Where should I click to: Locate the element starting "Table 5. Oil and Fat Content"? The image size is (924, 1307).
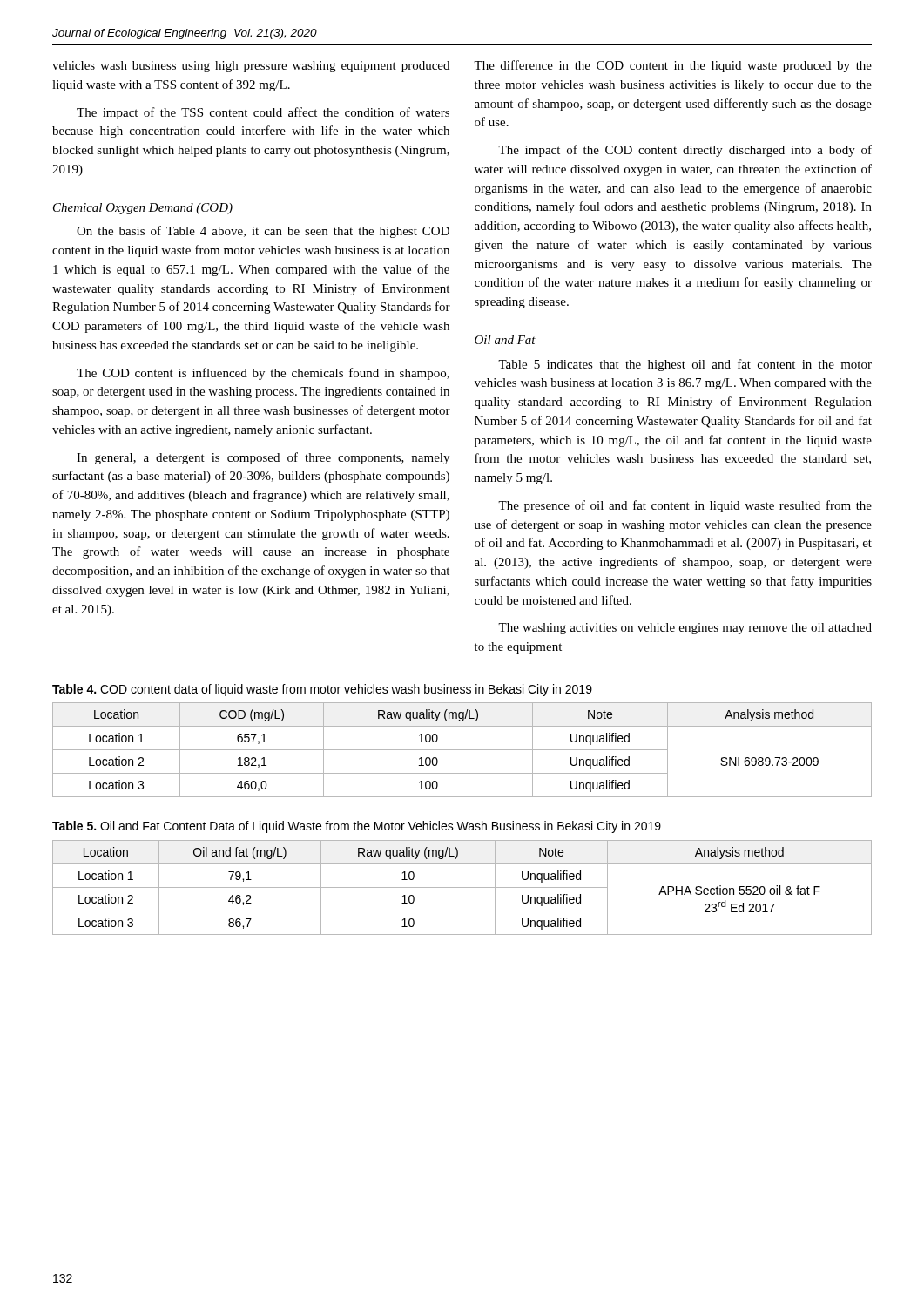click(357, 826)
